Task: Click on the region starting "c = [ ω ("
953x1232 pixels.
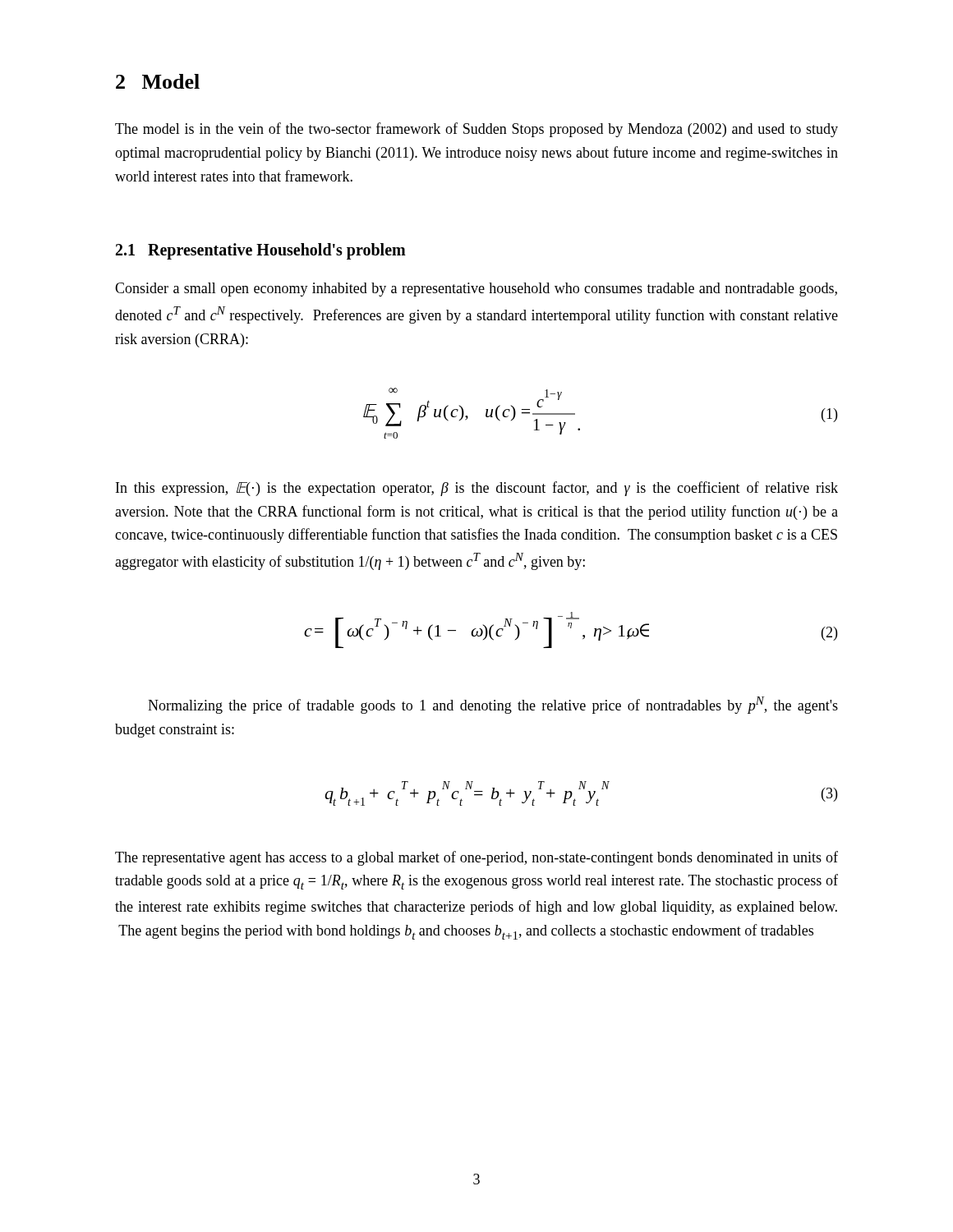Action: [x=571, y=632]
